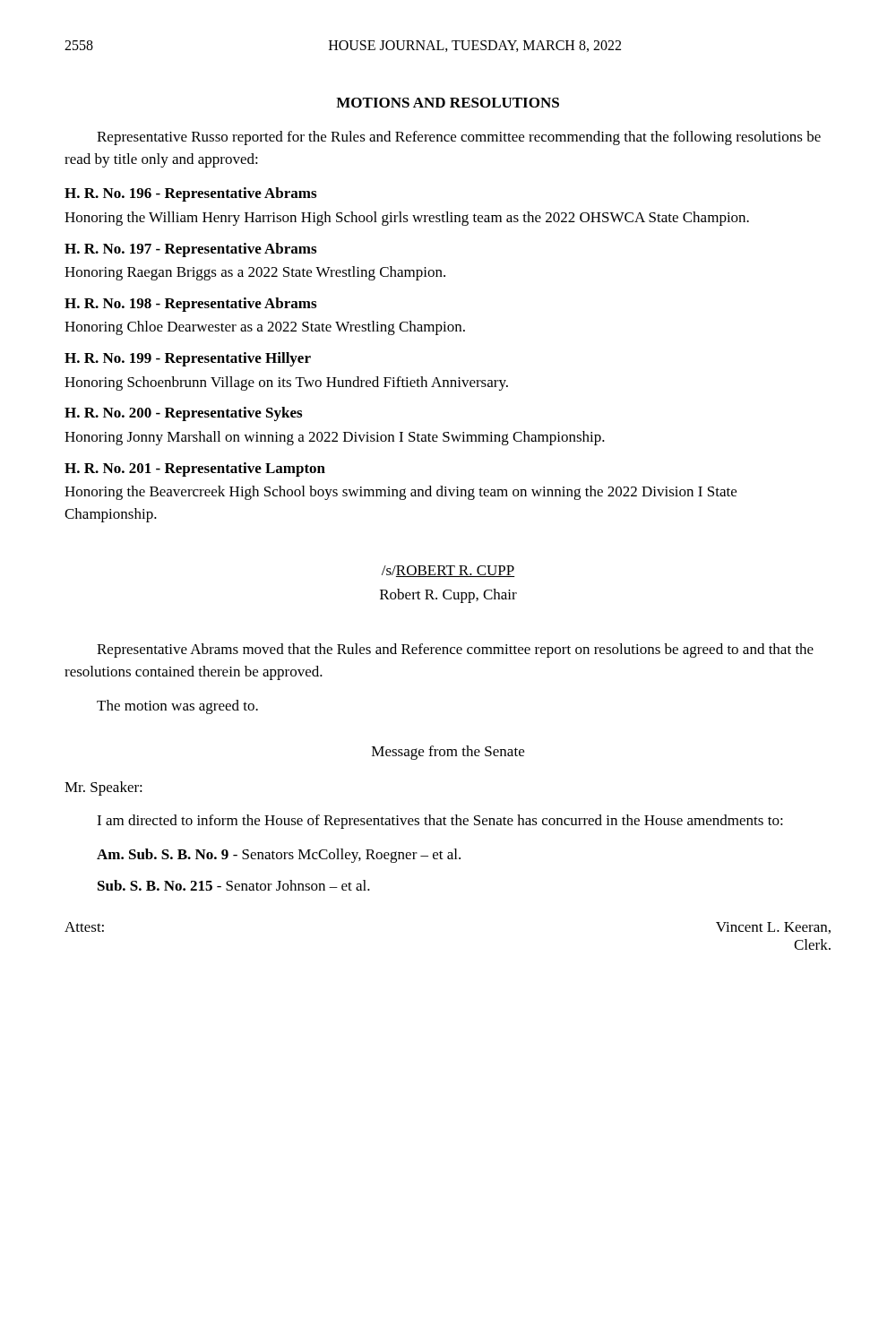Viewport: 896px width, 1344px height.
Task: Click the passage that begins "Sub. S. B. No. 215 -"
Action: [x=234, y=886]
